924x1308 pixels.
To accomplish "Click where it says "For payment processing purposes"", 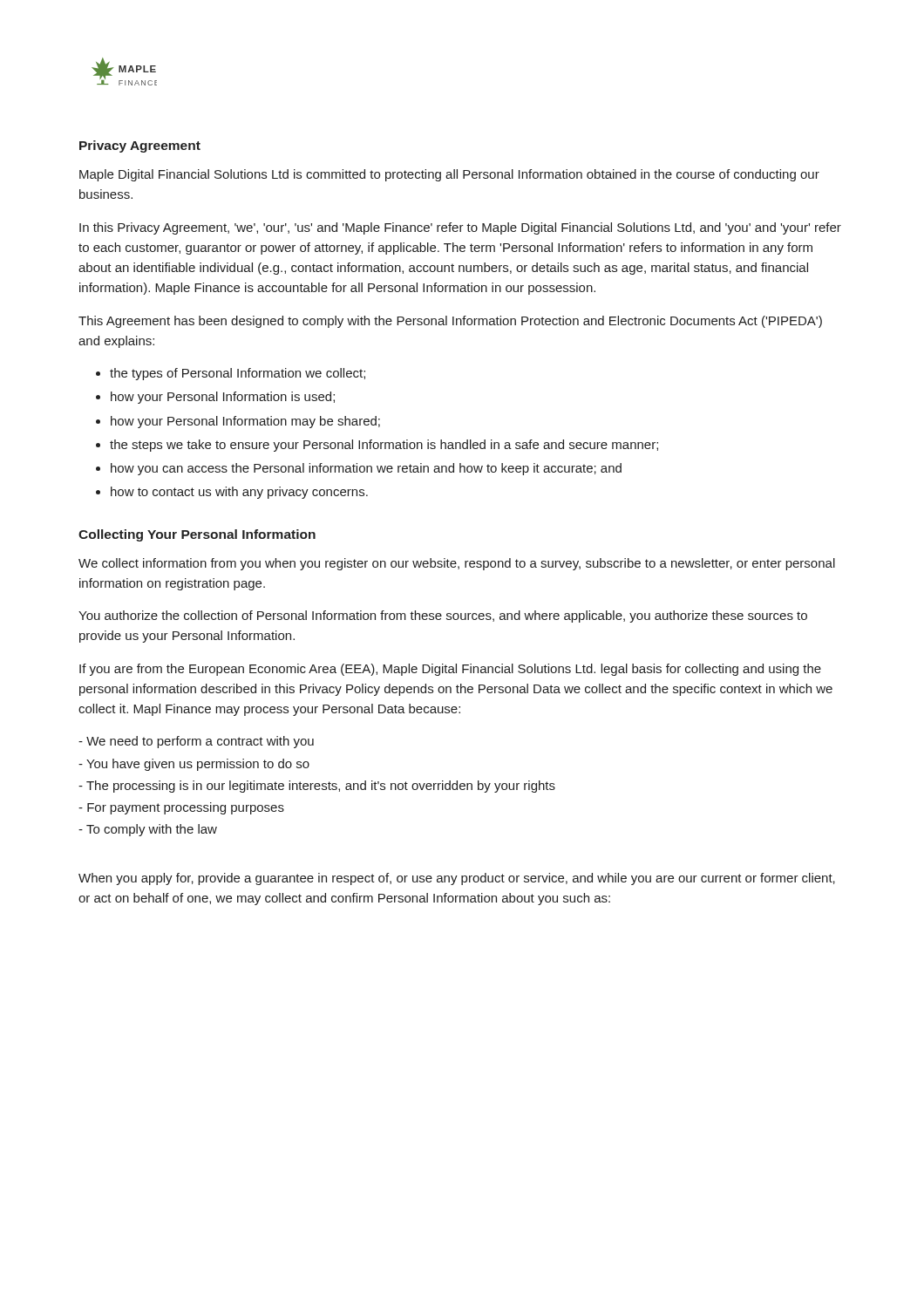I will 181,807.
